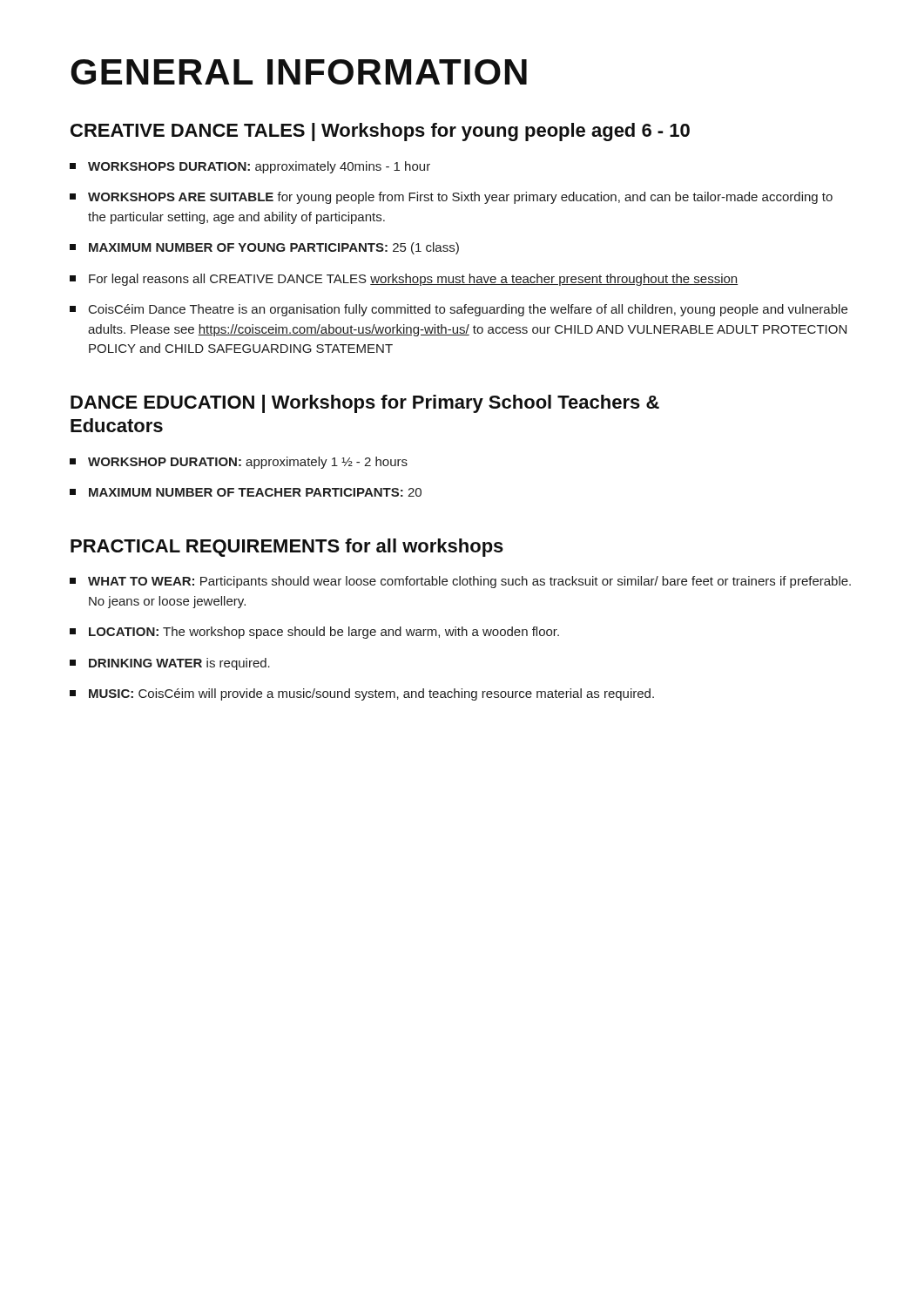Click on the list item with the text "WORKSHOPS DURATION: approximately 40mins - 1 hour"
The image size is (924, 1307).
(x=250, y=167)
